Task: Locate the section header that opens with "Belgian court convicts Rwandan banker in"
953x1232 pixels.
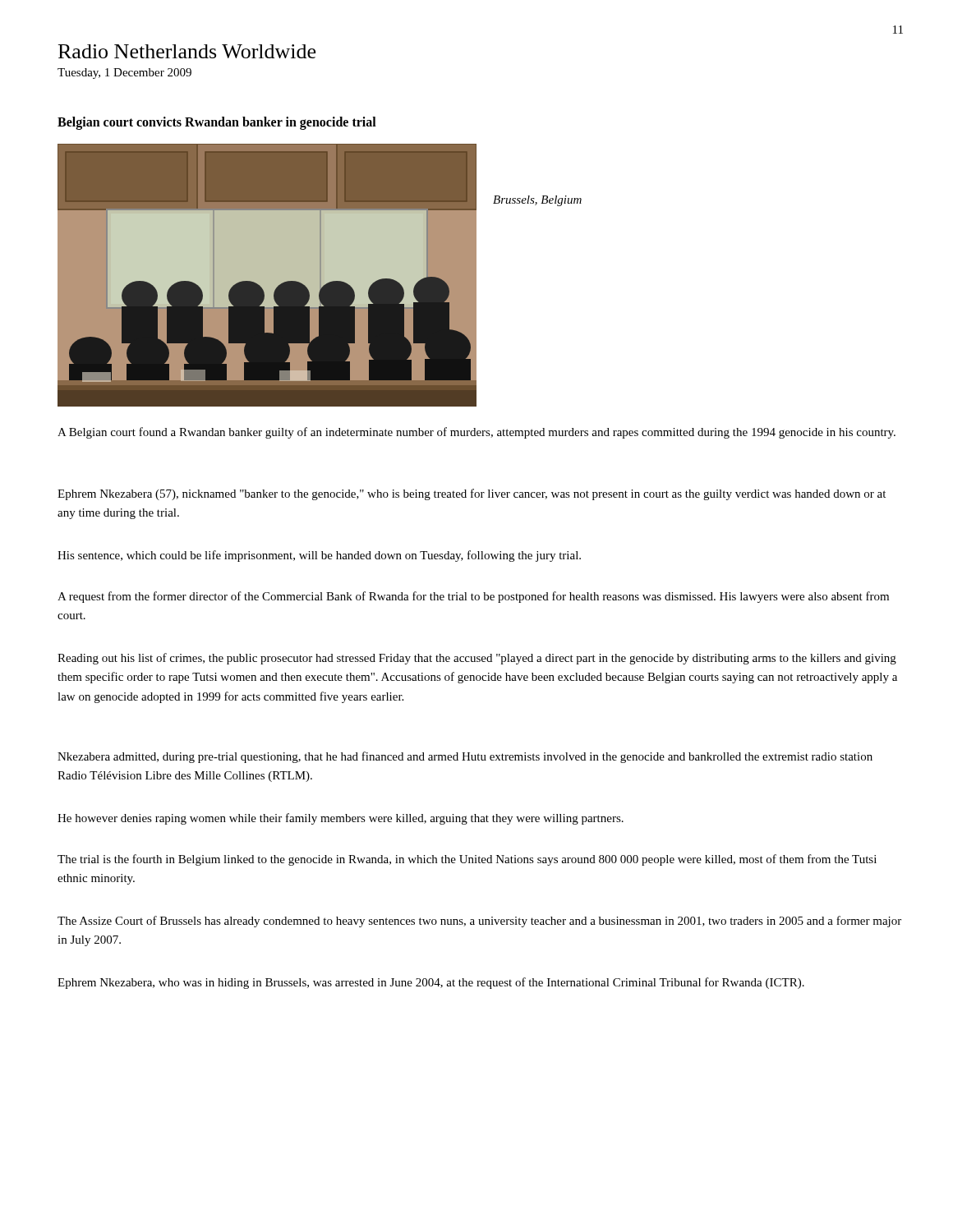Action: click(217, 122)
